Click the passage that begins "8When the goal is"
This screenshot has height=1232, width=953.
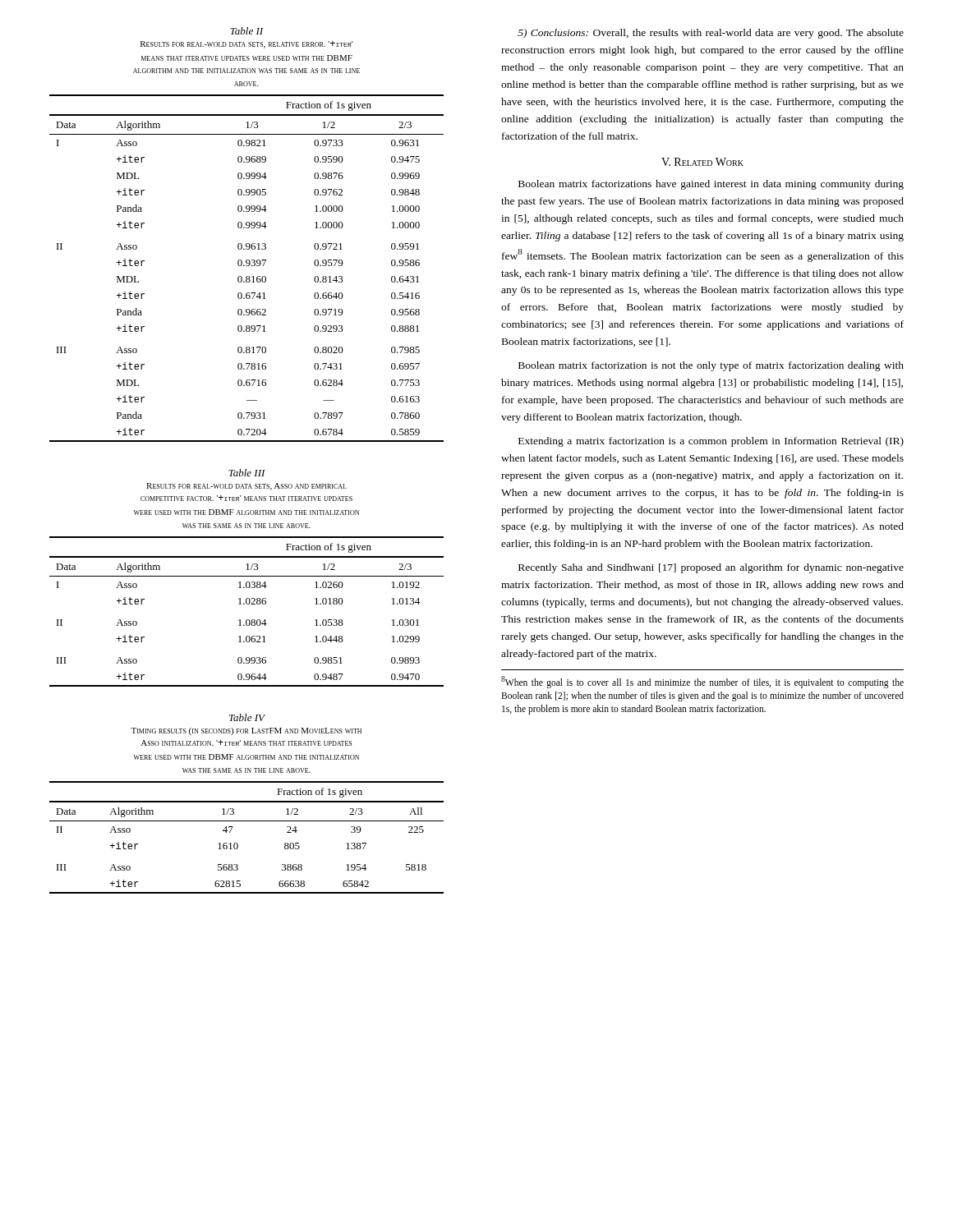click(702, 694)
